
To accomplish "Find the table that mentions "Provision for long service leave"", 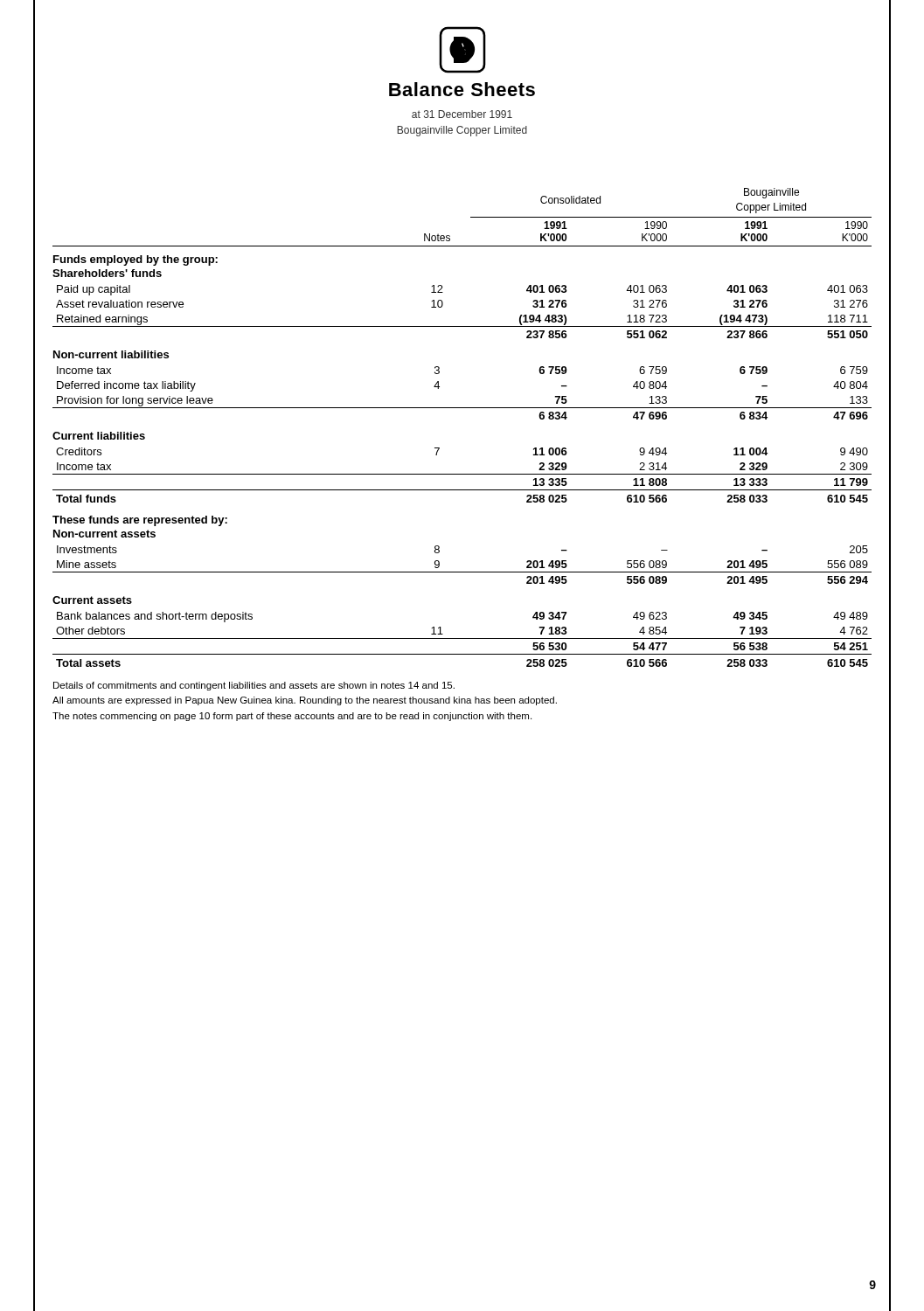I will click(462, 427).
